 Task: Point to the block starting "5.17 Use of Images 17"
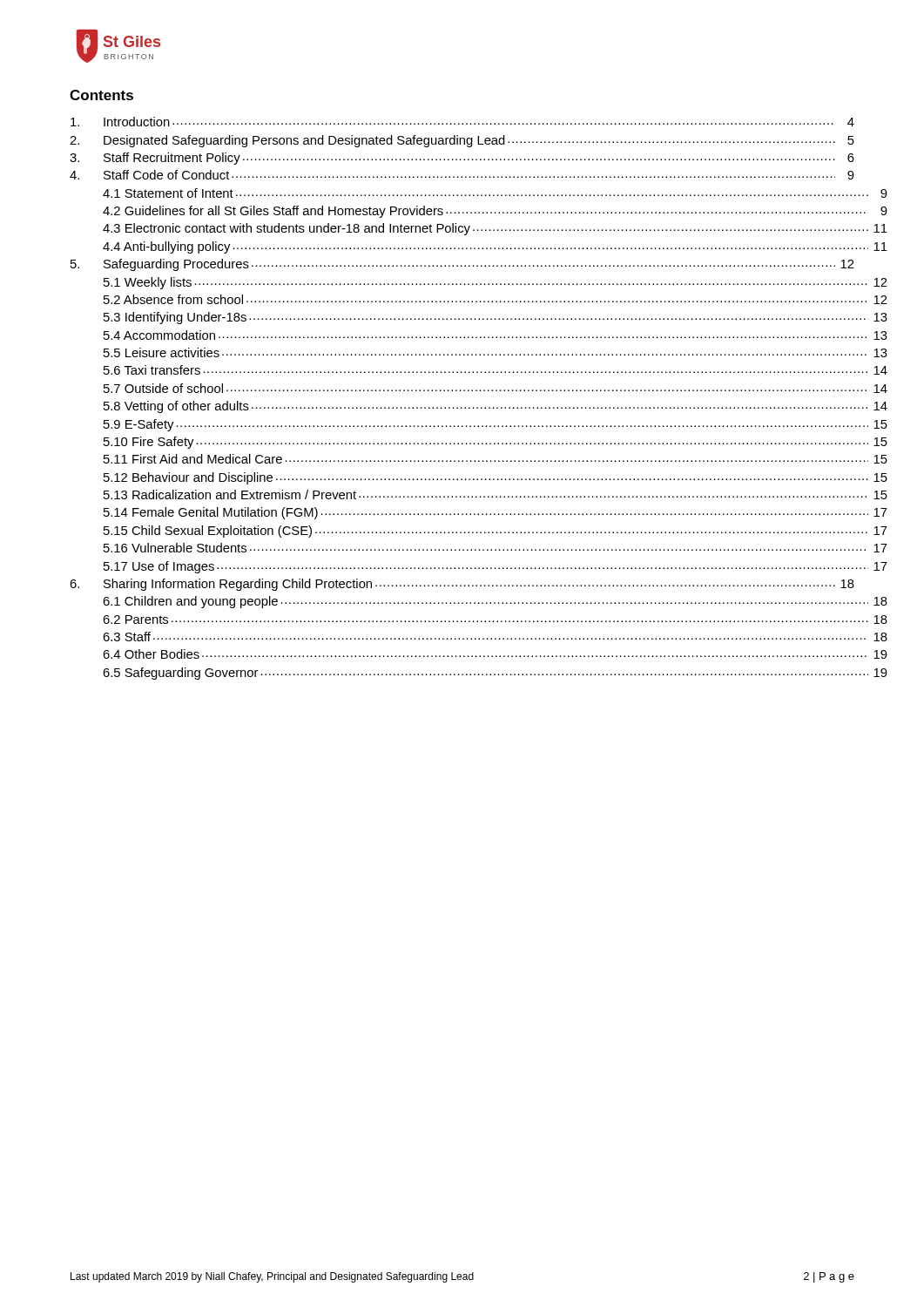coord(495,565)
